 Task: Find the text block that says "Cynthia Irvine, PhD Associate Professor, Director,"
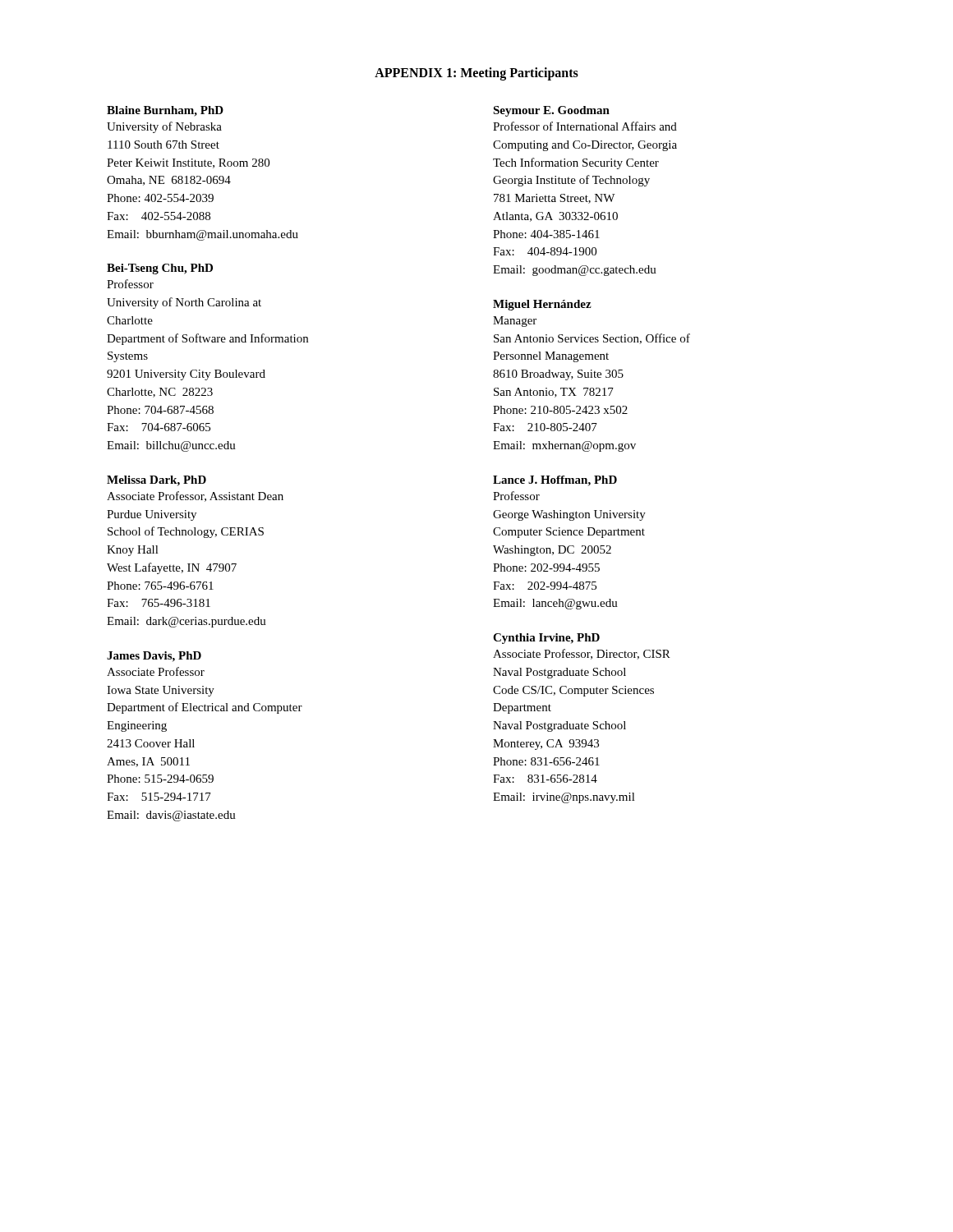546,639
